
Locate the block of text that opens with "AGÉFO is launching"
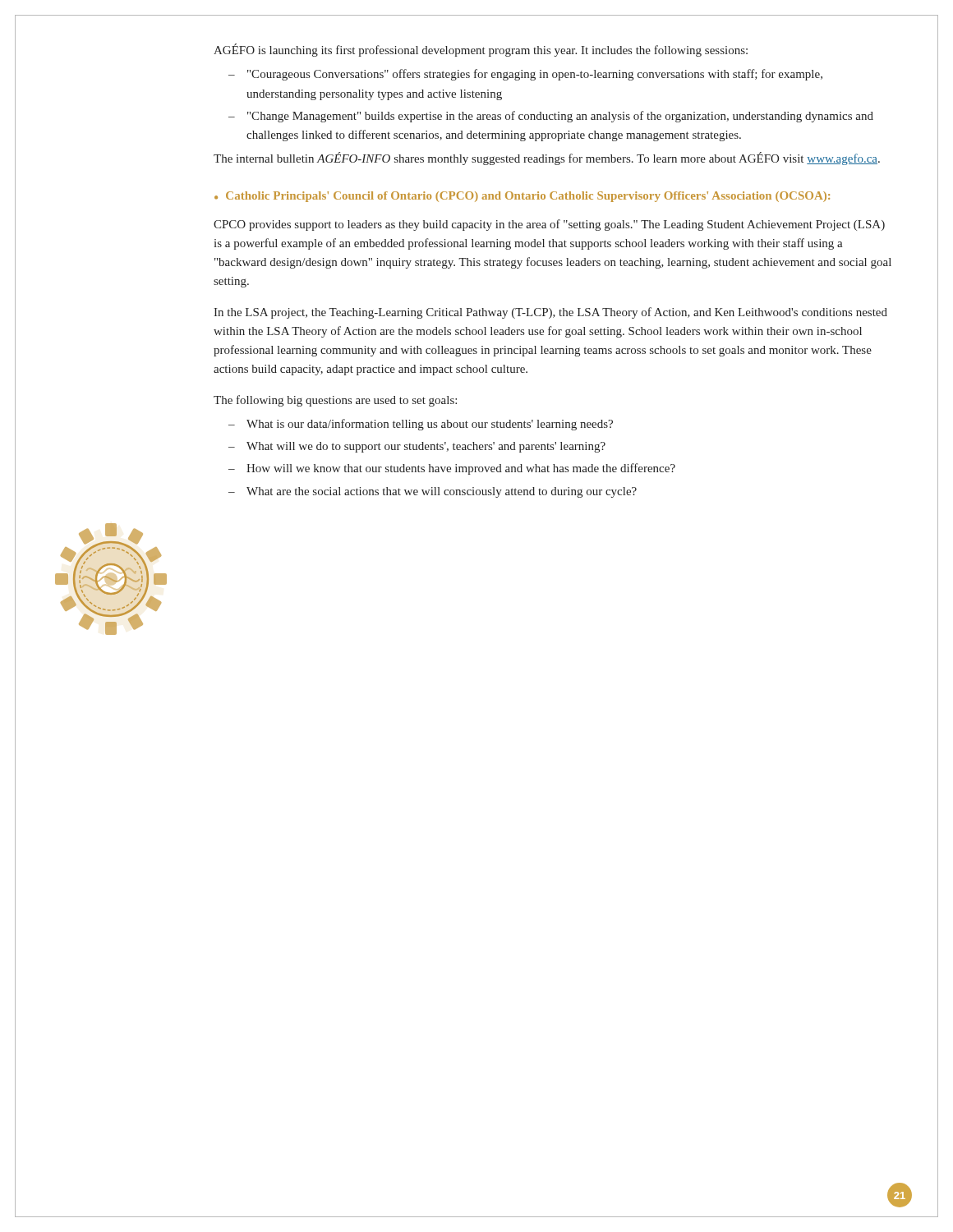[481, 50]
